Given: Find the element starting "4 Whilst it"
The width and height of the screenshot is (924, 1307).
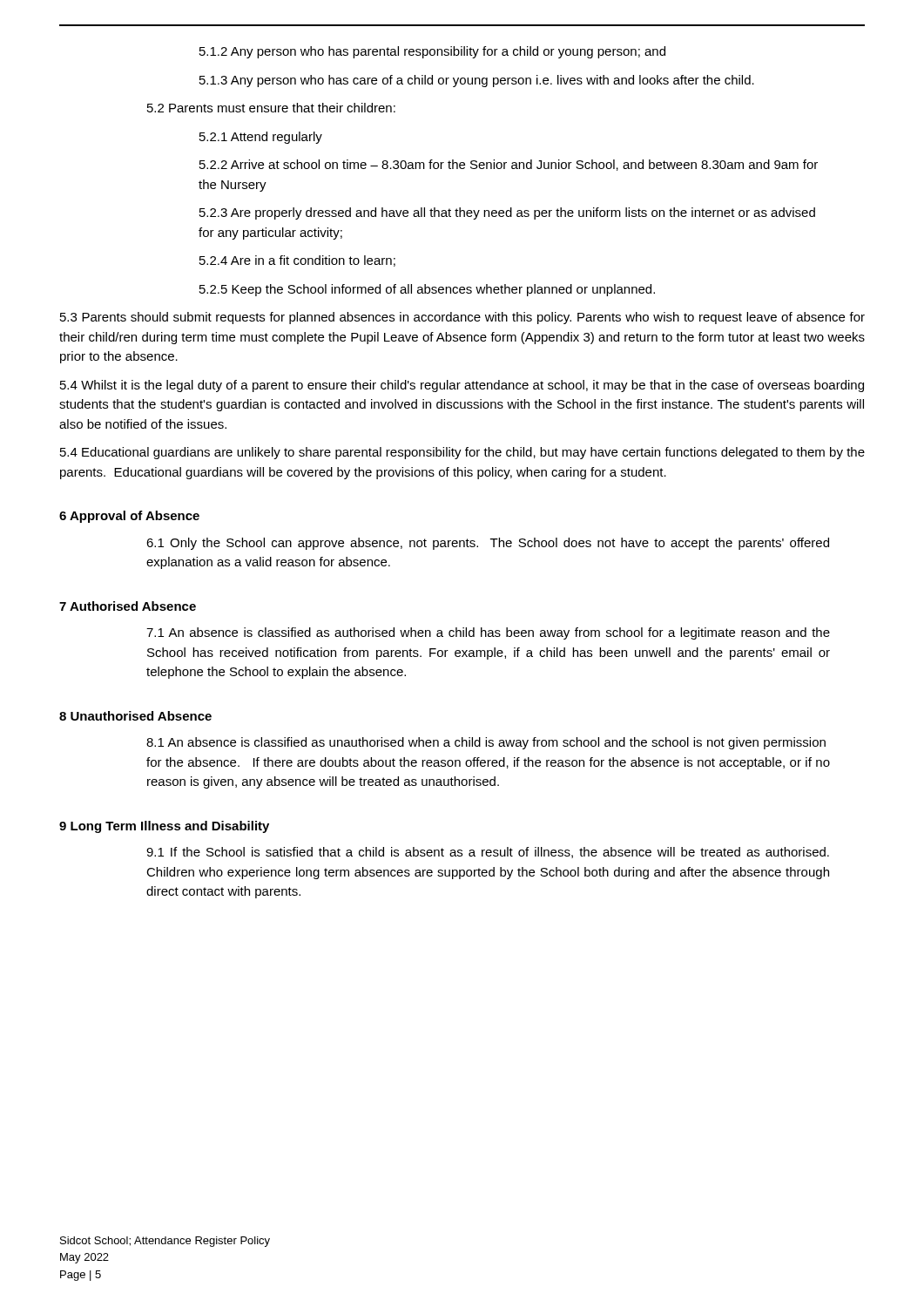Looking at the screenshot, I should point(462,404).
